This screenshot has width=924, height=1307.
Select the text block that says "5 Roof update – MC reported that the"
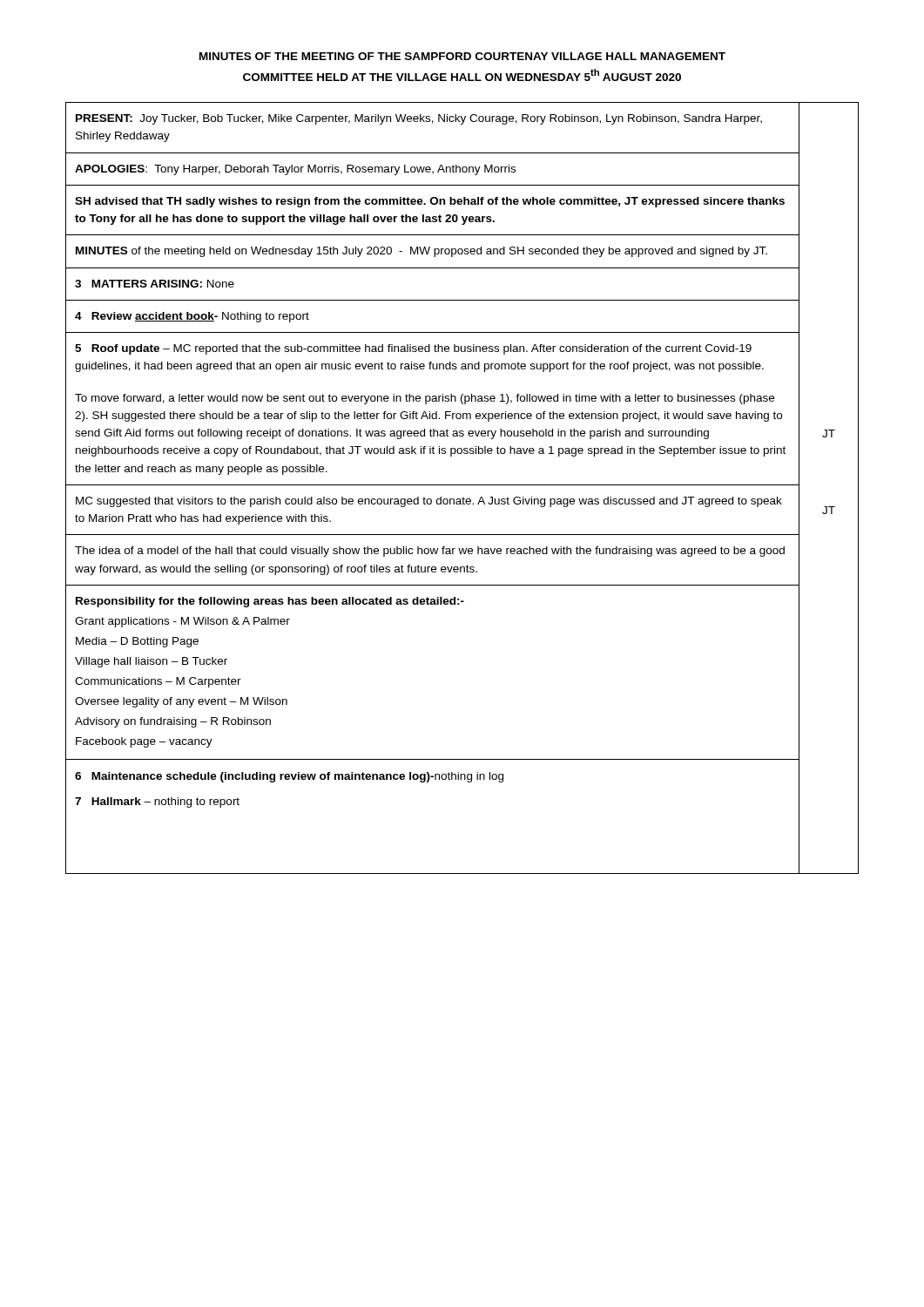tap(420, 357)
